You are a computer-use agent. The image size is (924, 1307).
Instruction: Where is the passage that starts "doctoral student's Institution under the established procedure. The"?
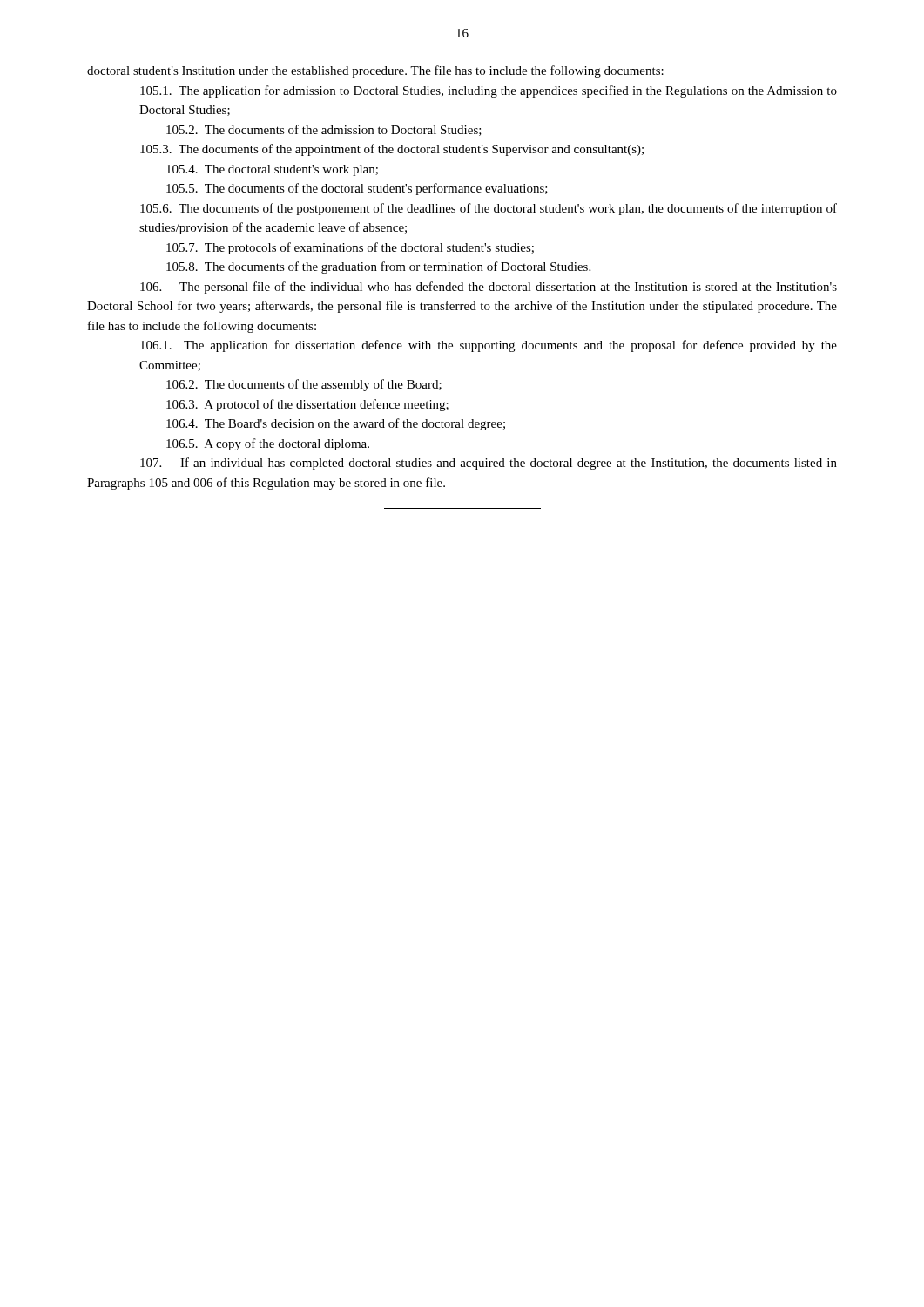click(x=376, y=71)
